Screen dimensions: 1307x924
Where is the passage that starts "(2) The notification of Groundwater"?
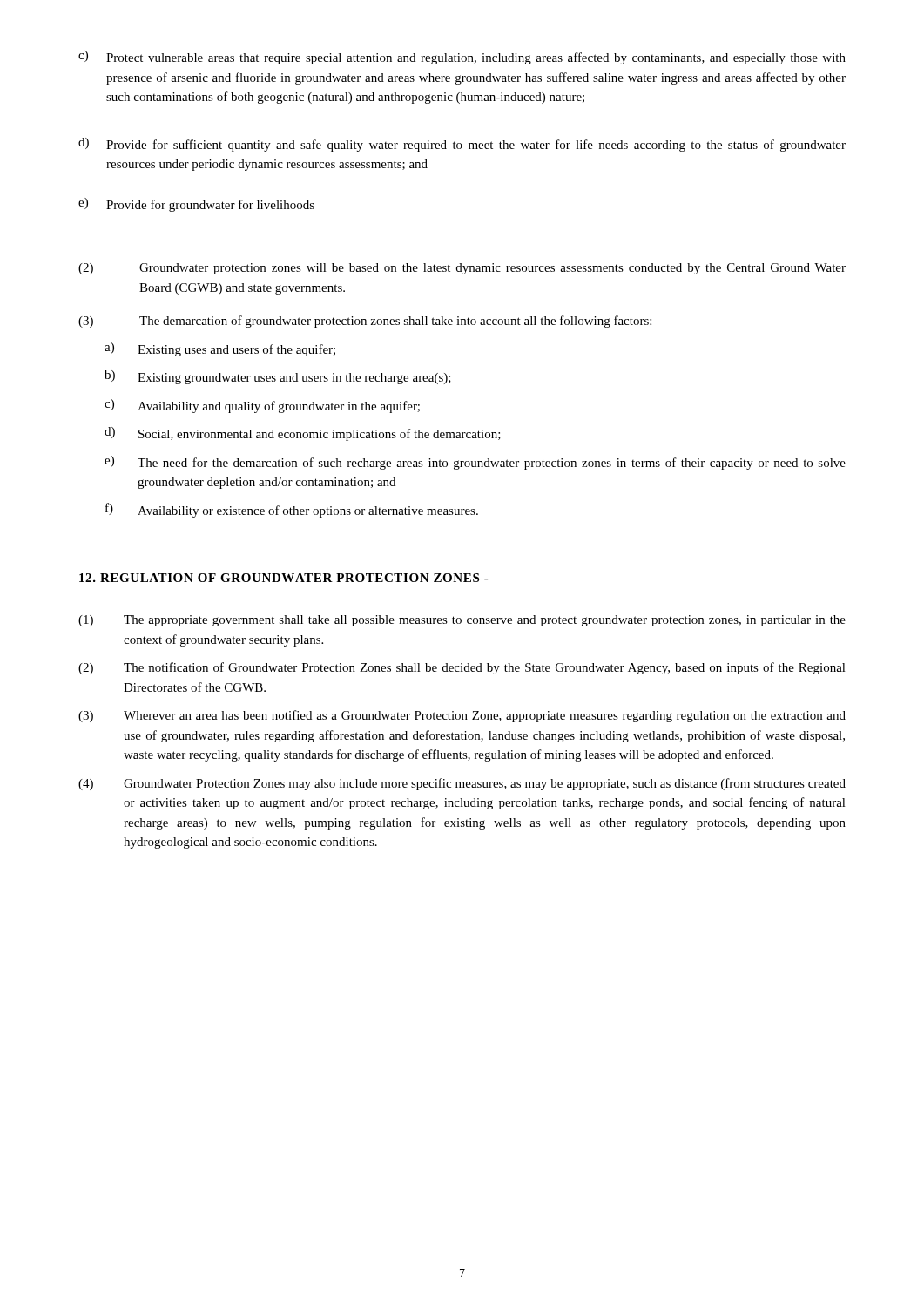[462, 677]
